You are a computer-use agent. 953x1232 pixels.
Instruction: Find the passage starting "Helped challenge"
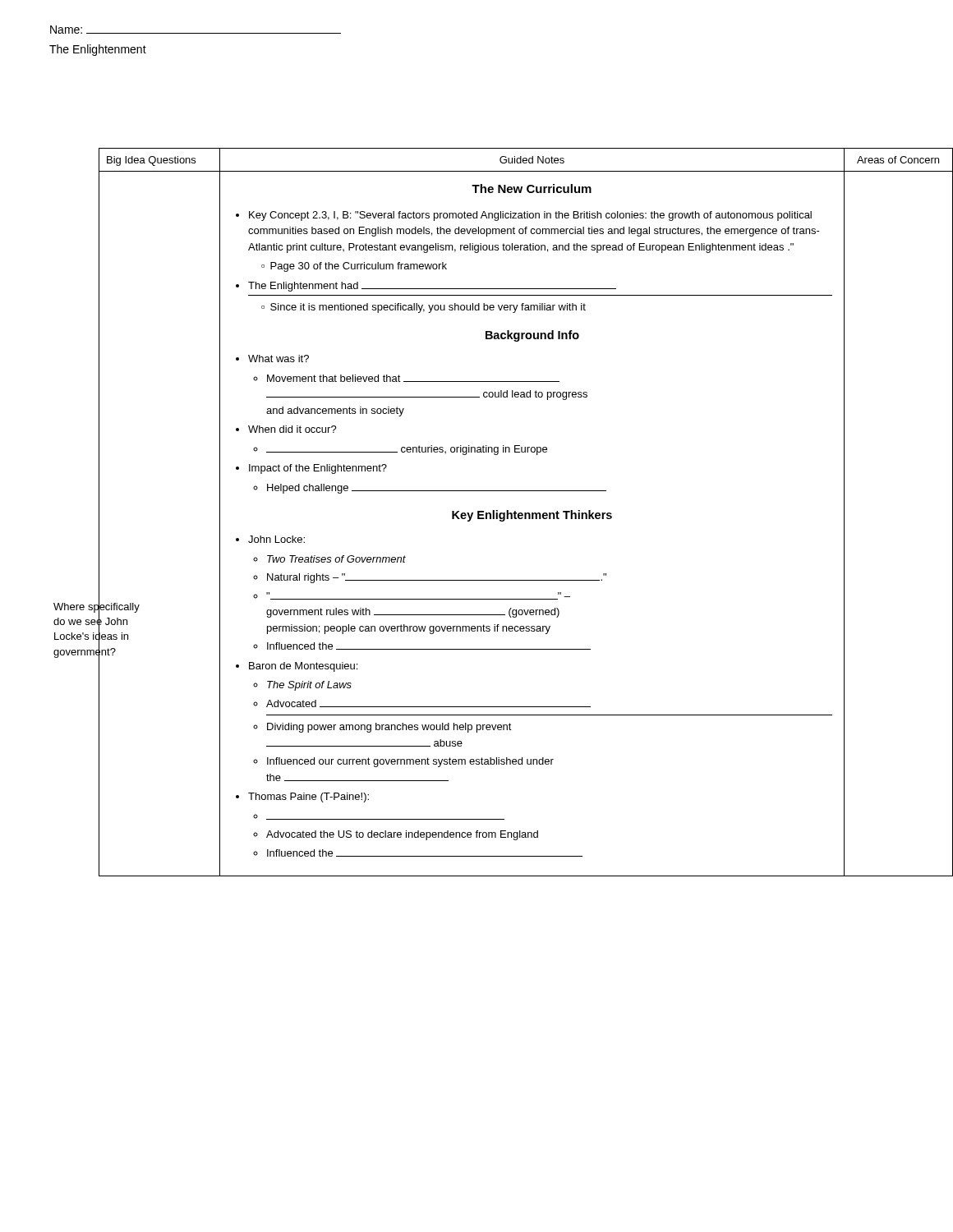tap(436, 487)
